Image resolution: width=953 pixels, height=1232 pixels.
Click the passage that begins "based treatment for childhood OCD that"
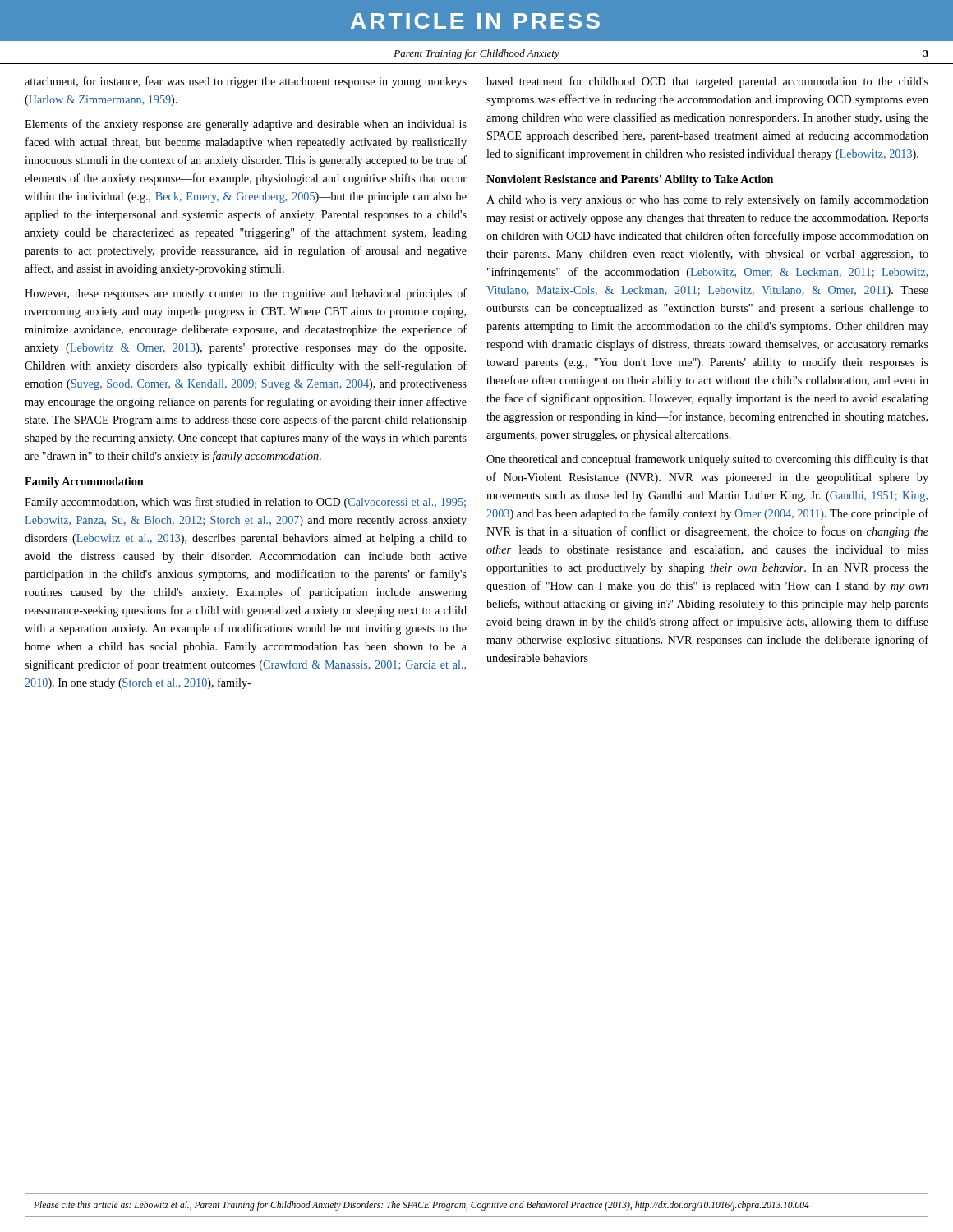(x=707, y=117)
